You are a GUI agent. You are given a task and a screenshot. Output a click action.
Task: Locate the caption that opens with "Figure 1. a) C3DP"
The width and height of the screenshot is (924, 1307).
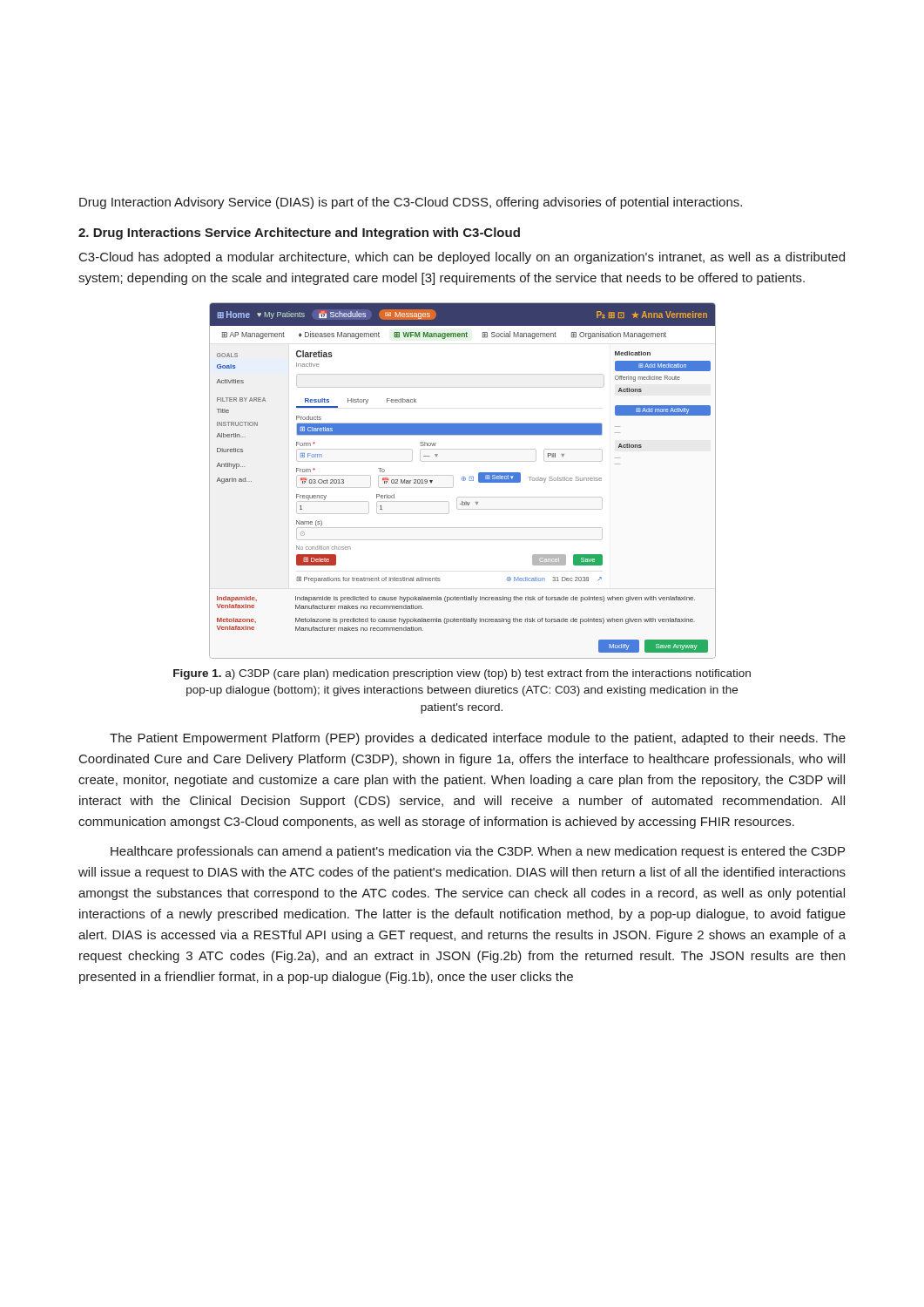pos(462,690)
